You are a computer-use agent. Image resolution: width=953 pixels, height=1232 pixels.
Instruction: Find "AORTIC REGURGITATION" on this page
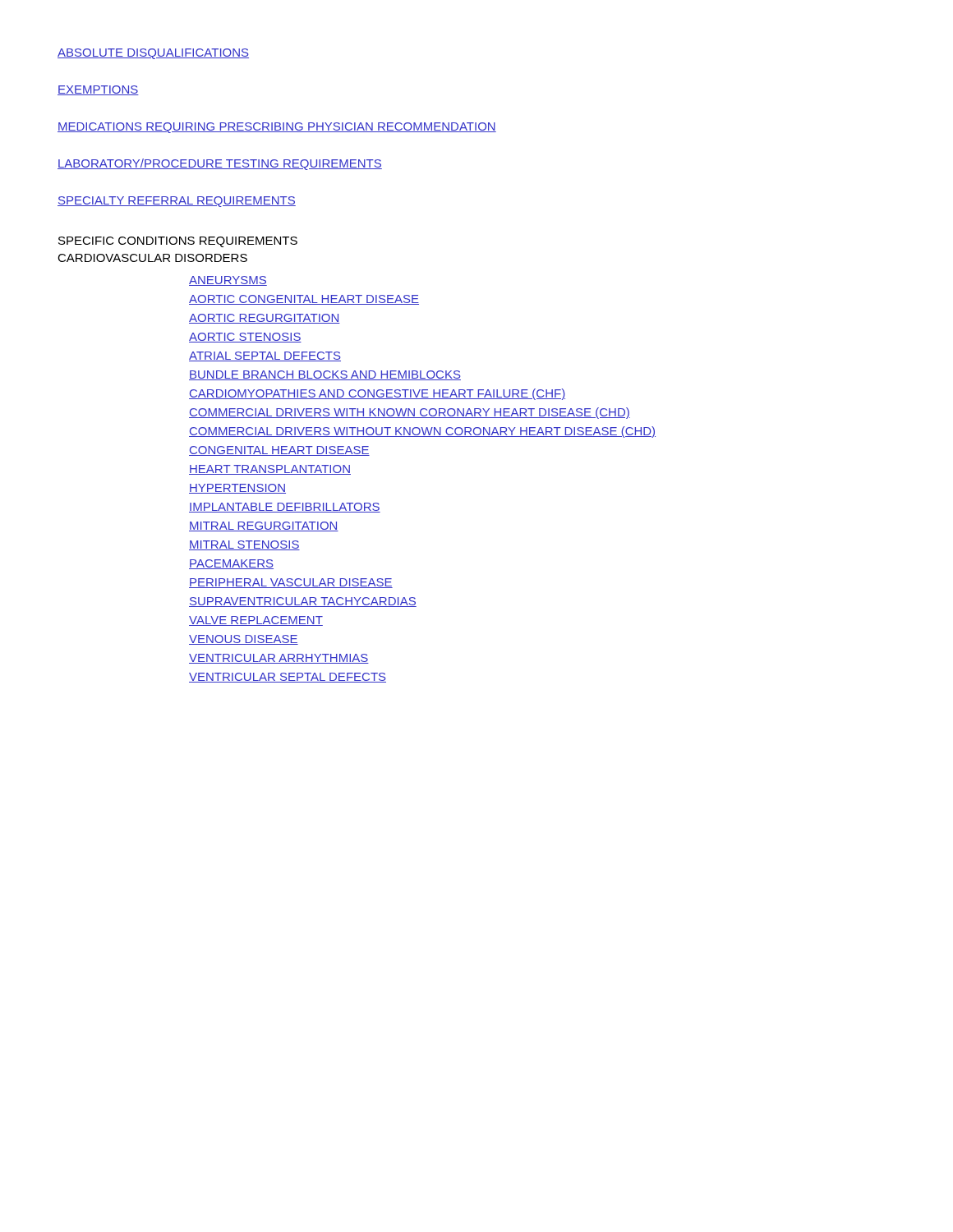264,317
